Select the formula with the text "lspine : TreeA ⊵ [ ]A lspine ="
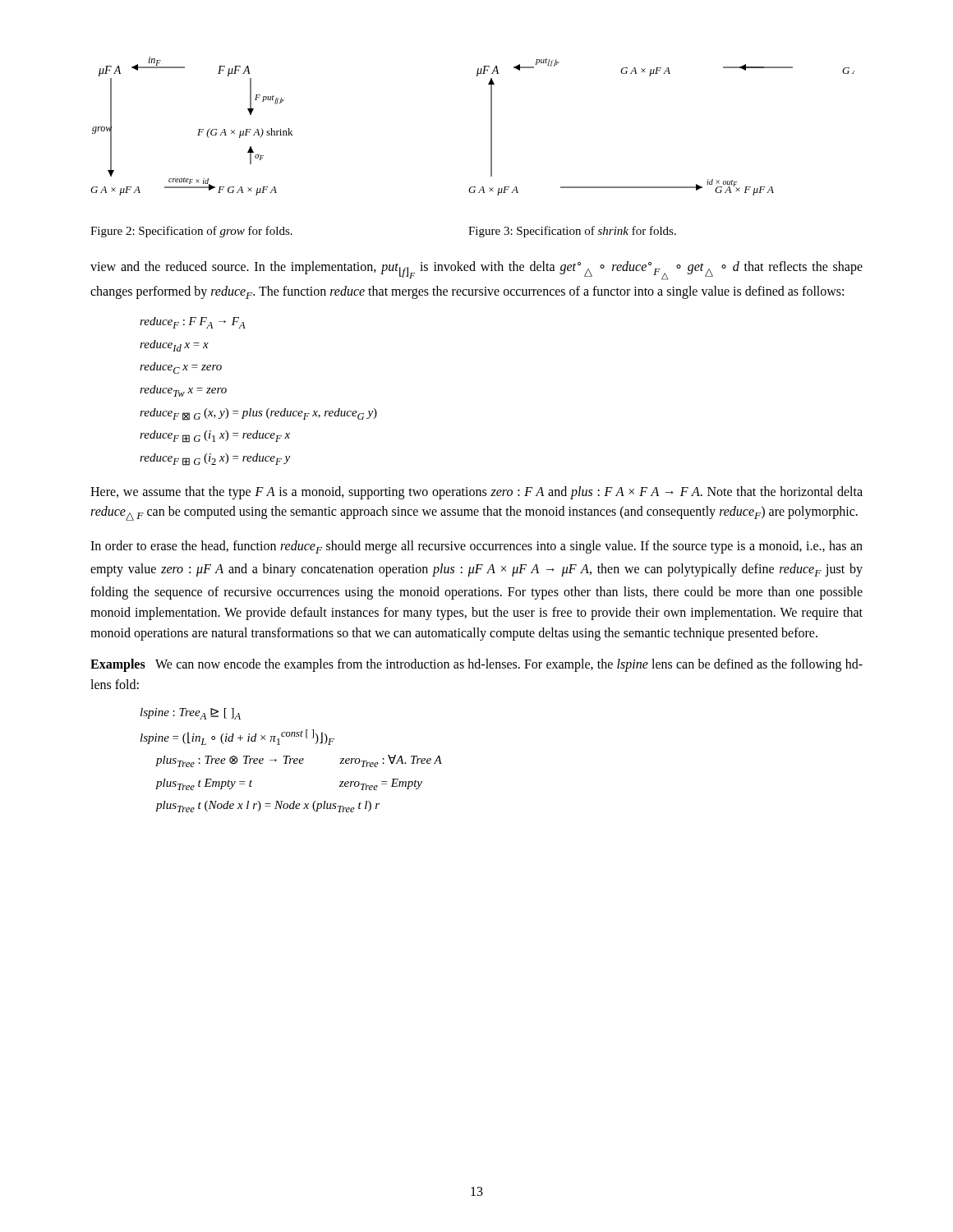This screenshot has height=1232, width=953. [x=291, y=760]
